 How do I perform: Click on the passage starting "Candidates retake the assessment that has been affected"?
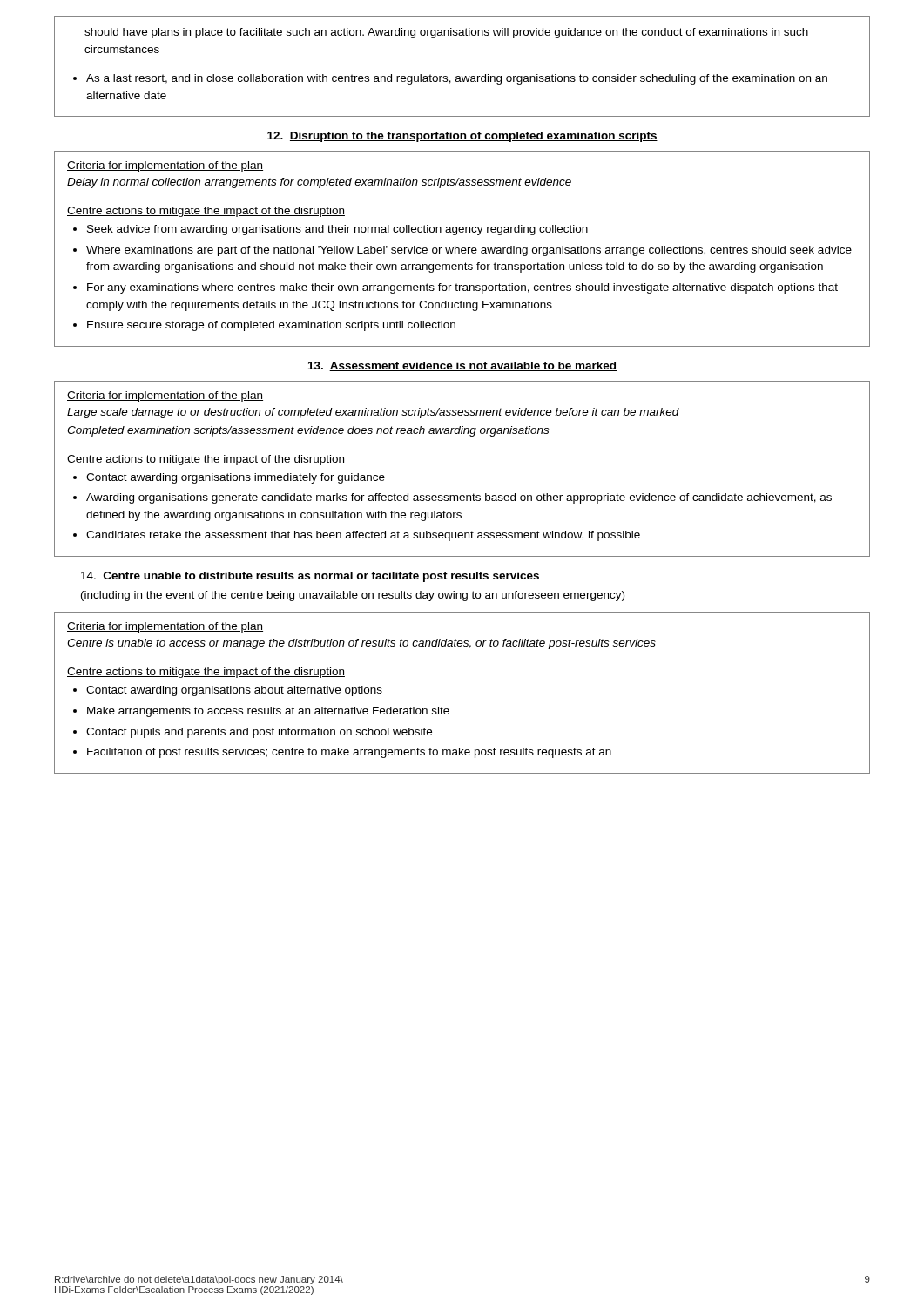pyautogui.click(x=363, y=535)
